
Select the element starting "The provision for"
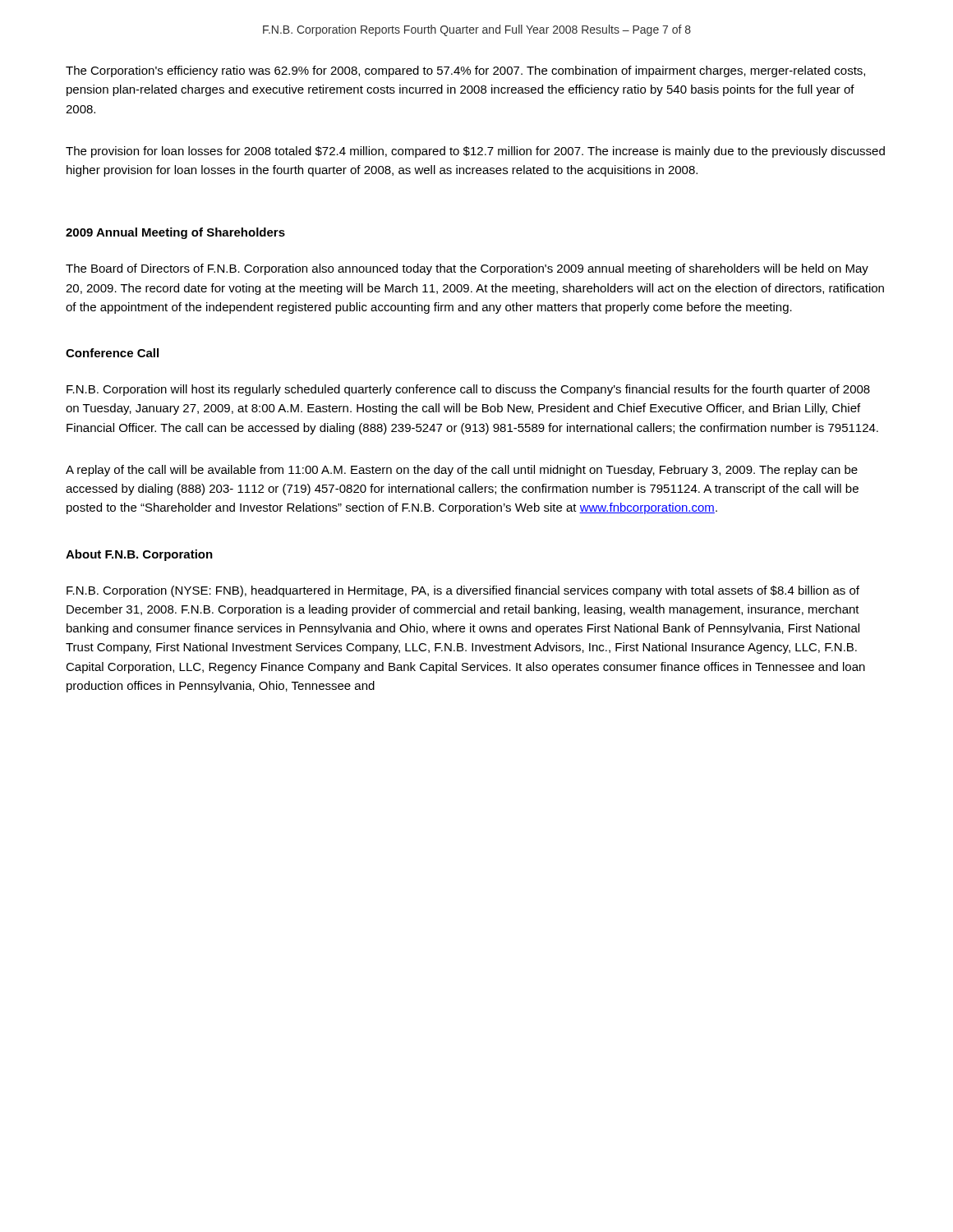(x=476, y=160)
